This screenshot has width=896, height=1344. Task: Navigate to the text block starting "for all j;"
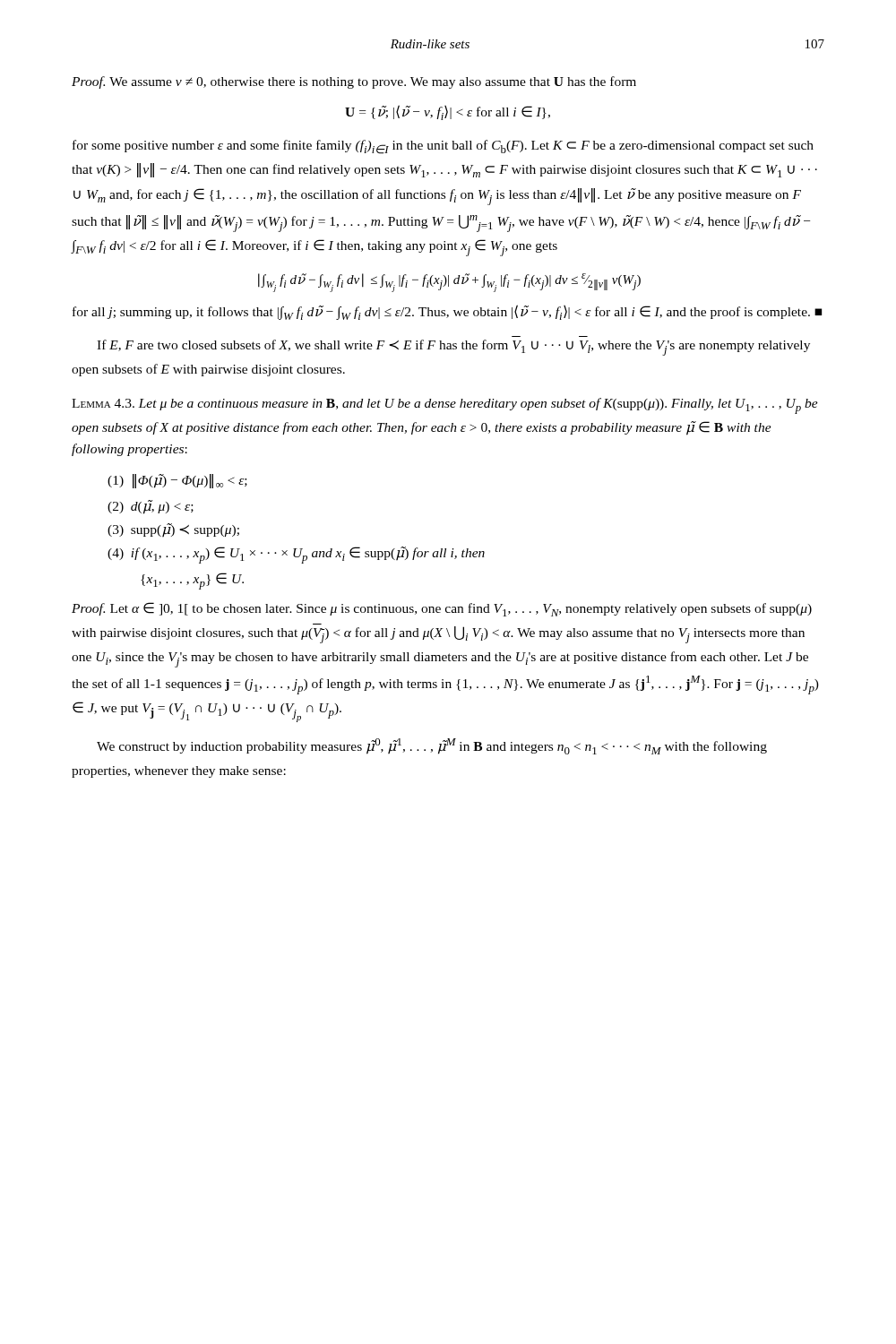coord(448,313)
